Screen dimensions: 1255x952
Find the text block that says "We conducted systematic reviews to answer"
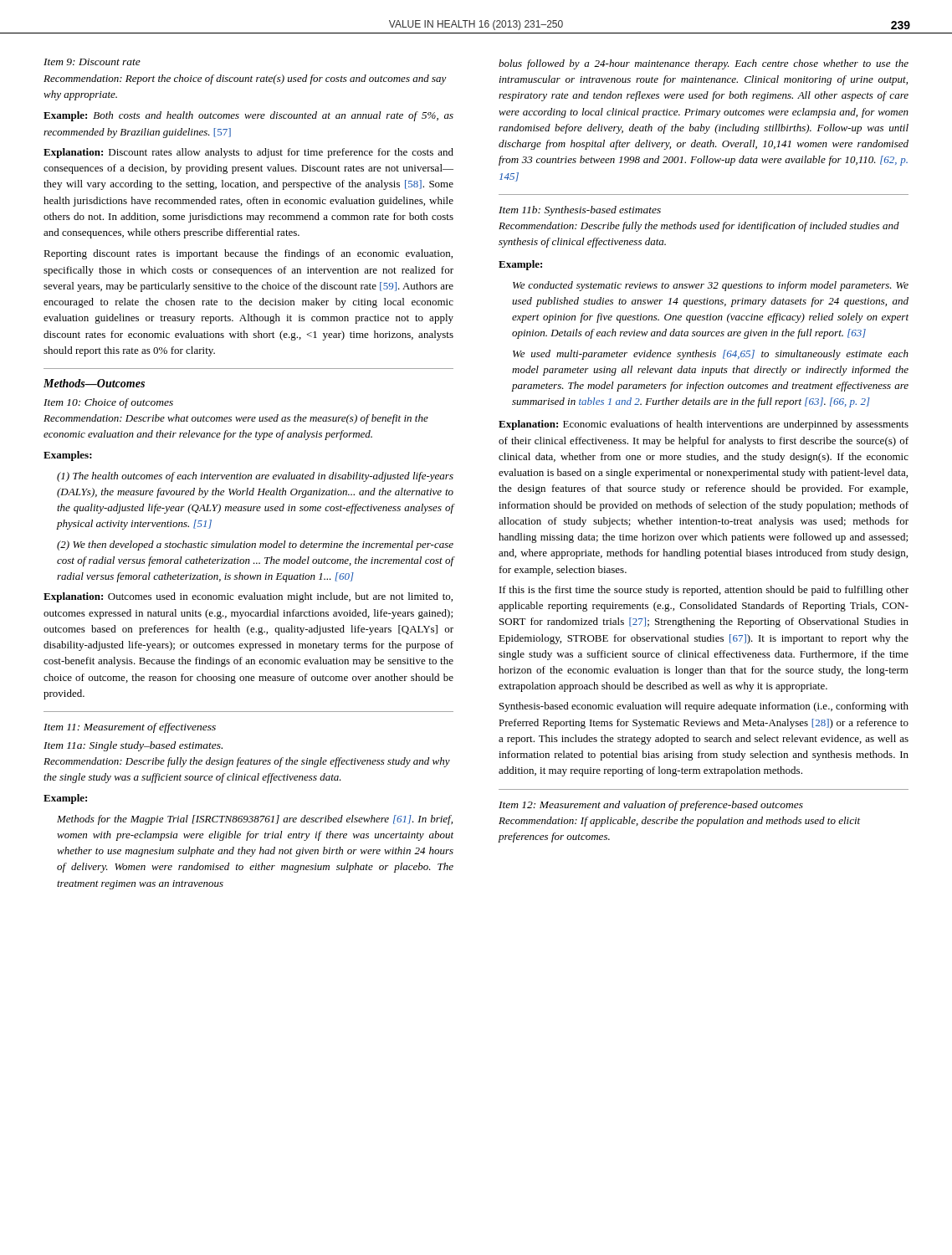pos(710,309)
